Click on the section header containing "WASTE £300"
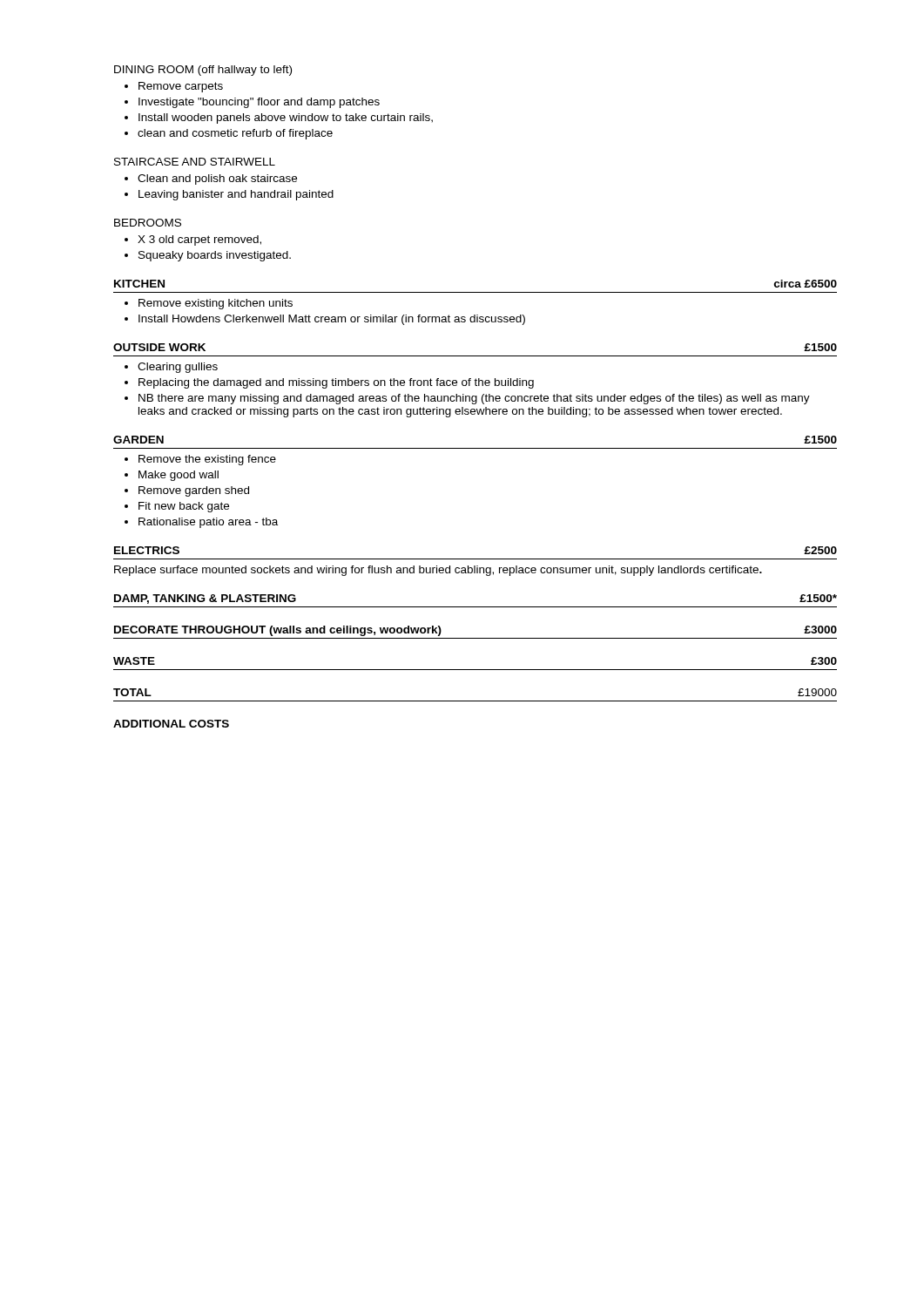924x1307 pixels. [475, 661]
